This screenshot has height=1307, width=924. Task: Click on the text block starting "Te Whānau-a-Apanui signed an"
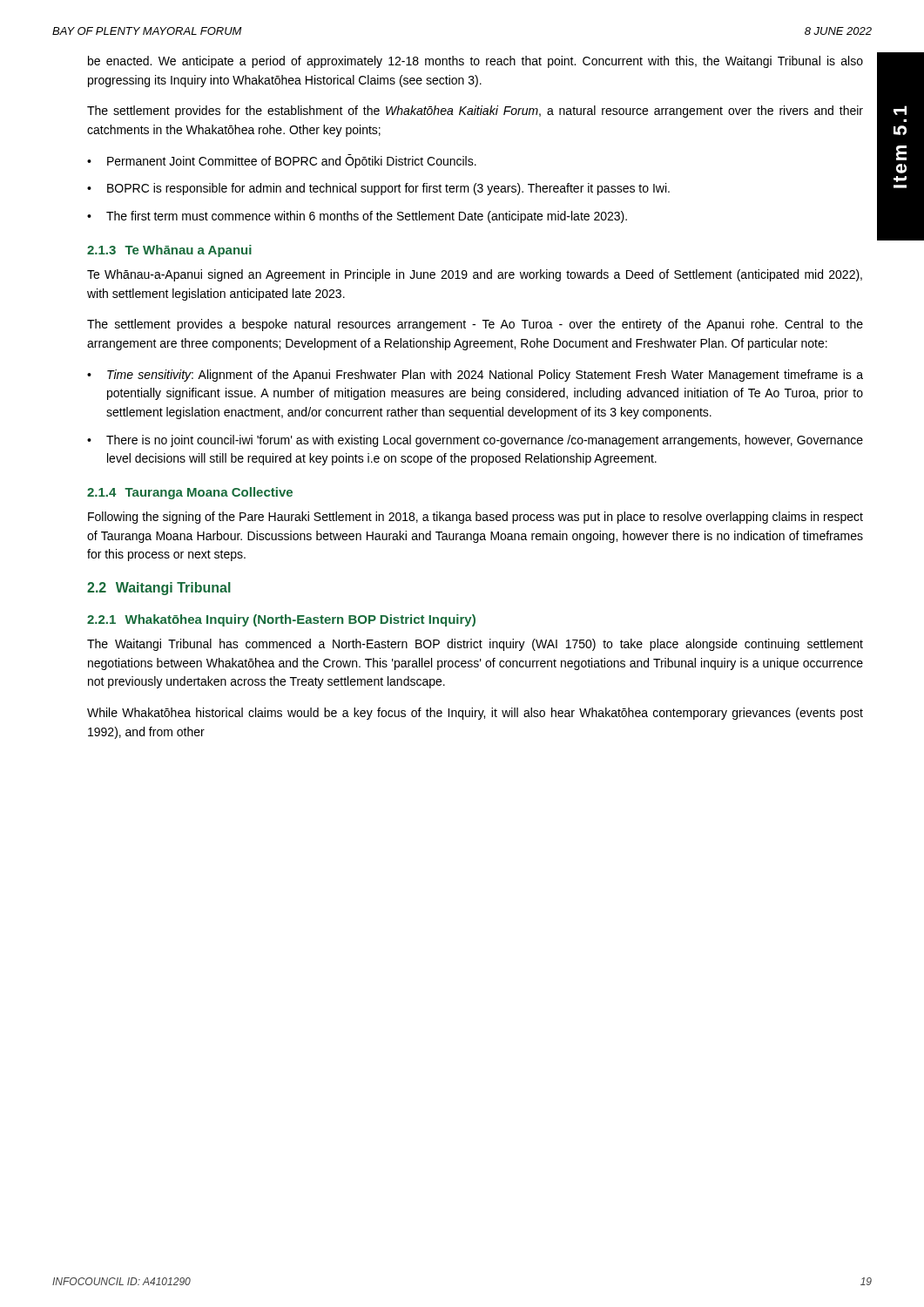click(x=475, y=284)
